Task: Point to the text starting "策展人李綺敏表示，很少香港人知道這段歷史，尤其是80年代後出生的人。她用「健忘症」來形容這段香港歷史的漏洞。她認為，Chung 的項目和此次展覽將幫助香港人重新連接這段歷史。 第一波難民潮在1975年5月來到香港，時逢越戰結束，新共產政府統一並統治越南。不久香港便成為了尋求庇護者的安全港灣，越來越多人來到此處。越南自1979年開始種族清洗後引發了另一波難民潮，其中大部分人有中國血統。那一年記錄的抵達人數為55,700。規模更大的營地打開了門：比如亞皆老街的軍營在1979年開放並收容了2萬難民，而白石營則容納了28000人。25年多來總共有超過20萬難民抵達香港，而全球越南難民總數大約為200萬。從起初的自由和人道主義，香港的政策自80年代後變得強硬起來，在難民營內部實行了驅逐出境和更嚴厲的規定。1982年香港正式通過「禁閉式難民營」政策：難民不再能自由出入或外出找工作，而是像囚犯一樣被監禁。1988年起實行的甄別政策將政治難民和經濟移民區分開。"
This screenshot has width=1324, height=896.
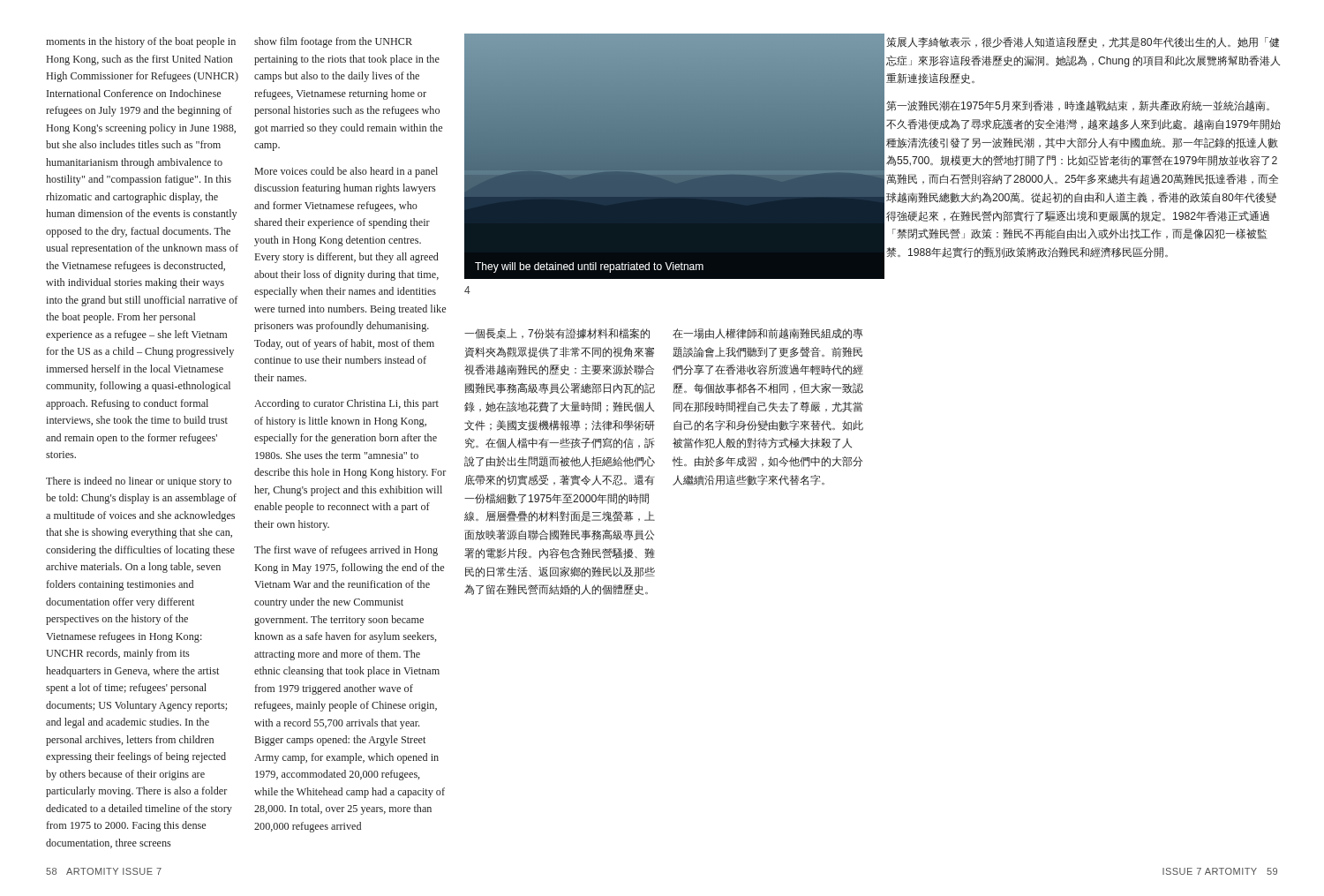Action: coord(1085,148)
